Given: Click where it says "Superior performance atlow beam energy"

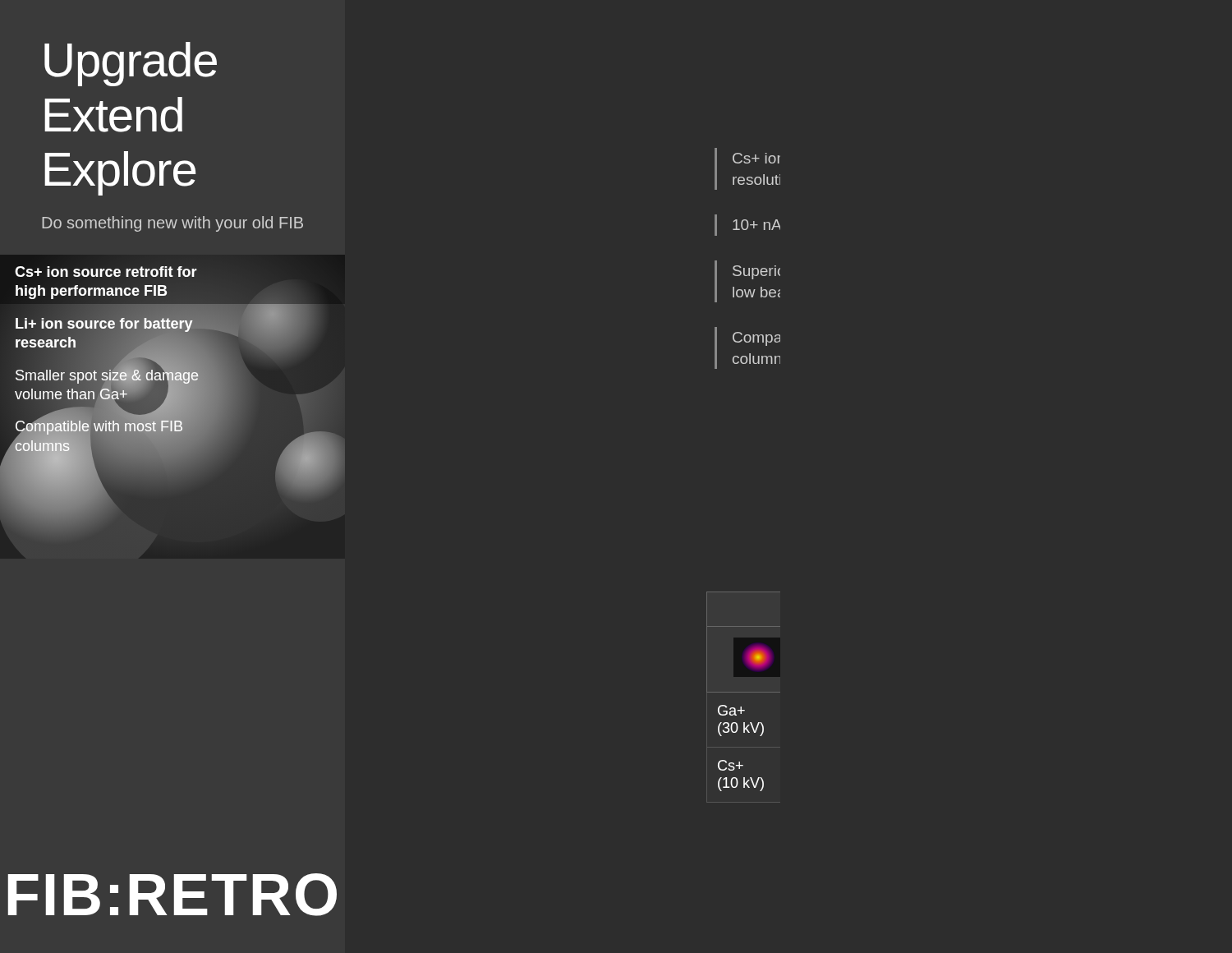Looking at the screenshot, I should [x=756, y=272].
